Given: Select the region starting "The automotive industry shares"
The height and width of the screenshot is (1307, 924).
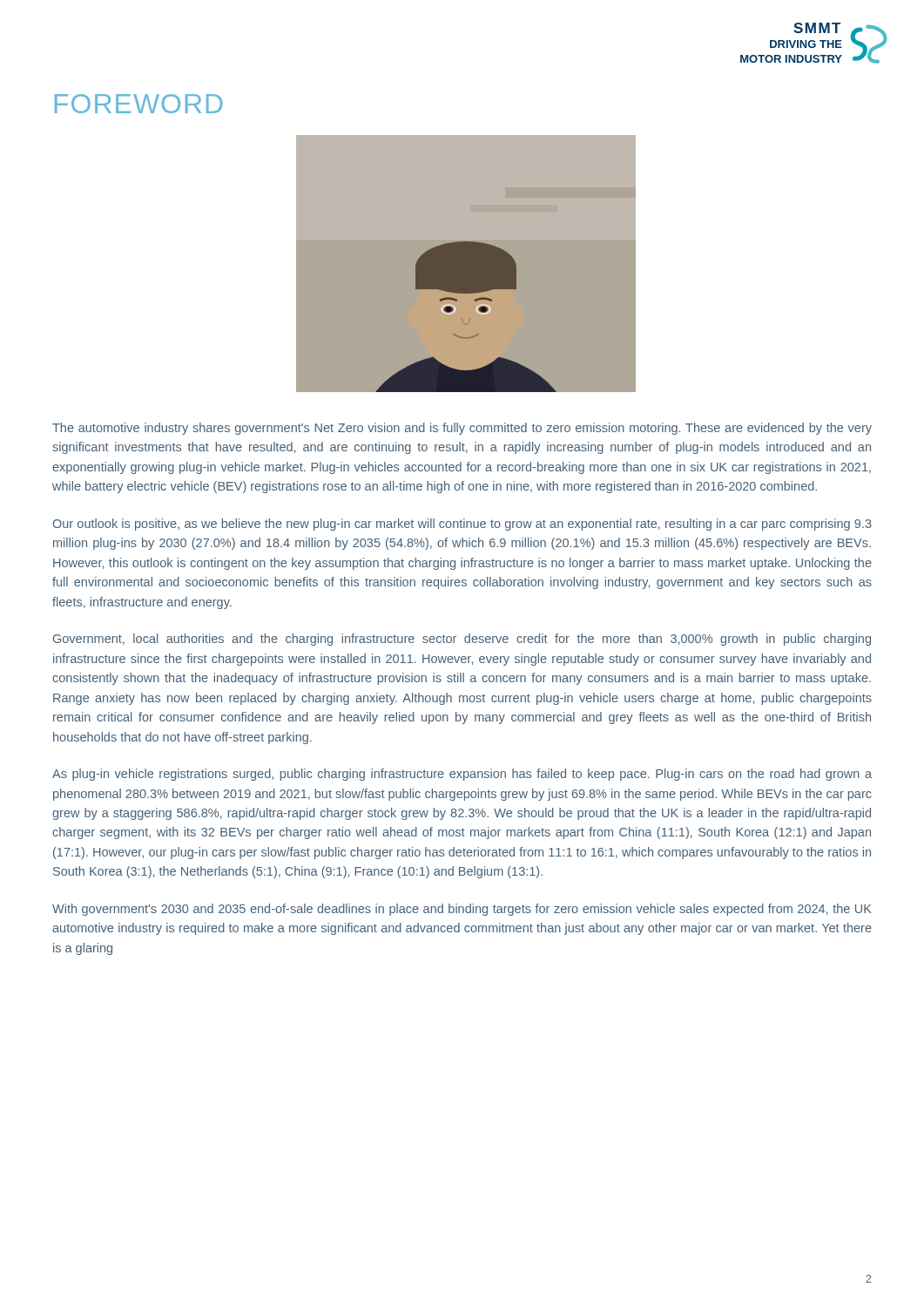Looking at the screenshot, I should tap(462, 457).
